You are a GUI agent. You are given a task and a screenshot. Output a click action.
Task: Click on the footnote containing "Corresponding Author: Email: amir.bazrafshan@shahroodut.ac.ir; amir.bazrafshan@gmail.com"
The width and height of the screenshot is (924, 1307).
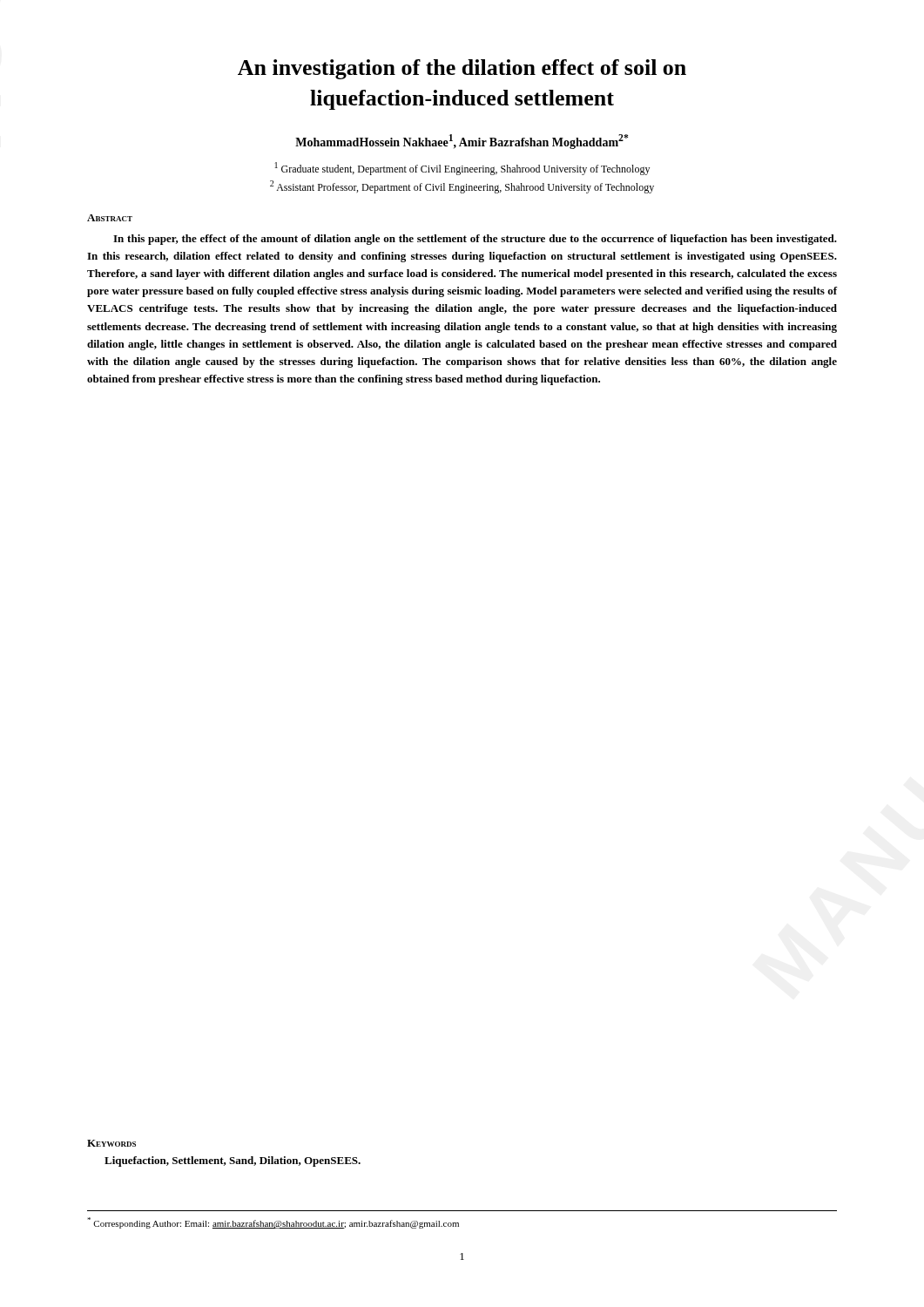pos(273,1222)
